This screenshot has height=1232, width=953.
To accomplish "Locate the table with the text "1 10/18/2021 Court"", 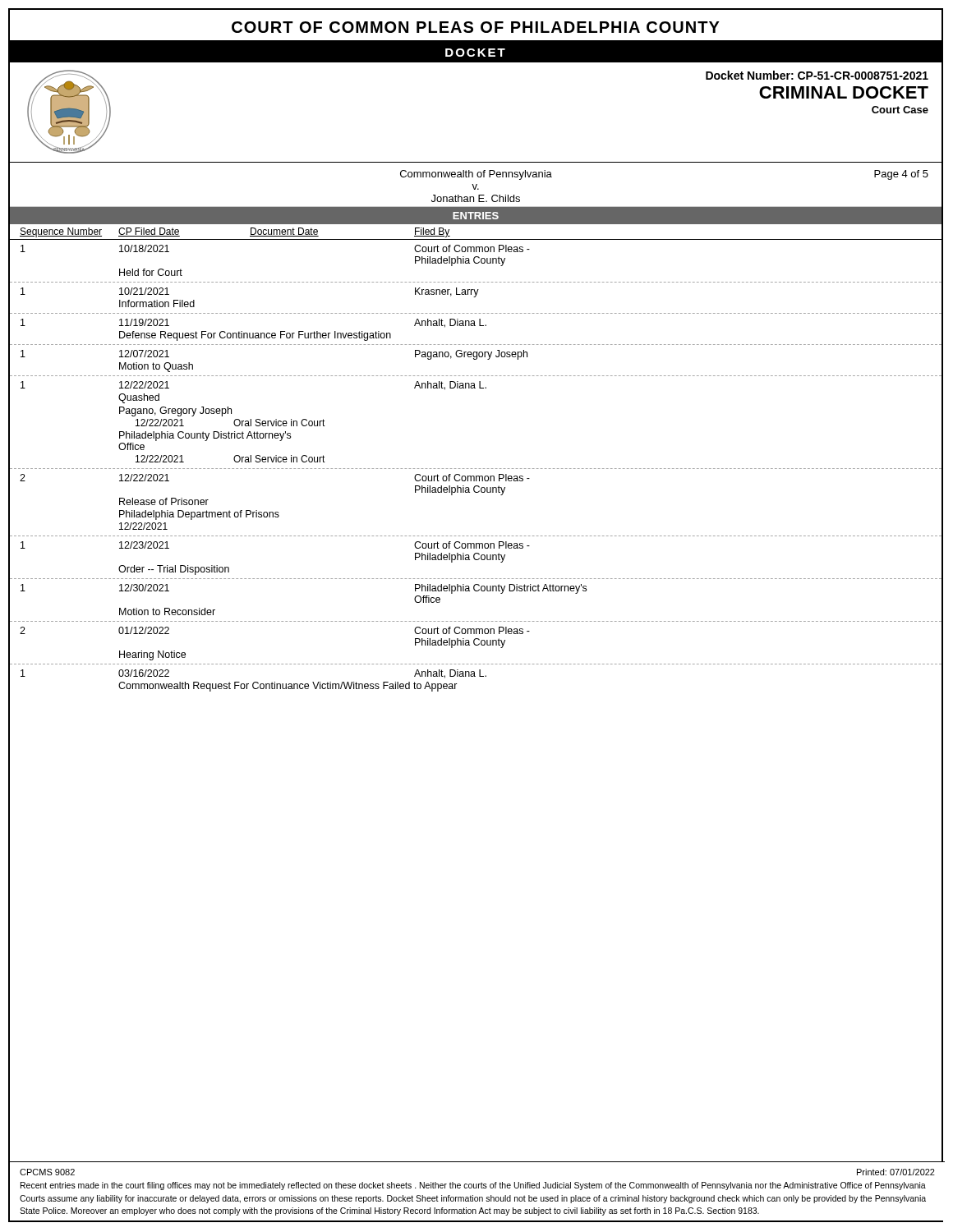I will click(476, 467).
